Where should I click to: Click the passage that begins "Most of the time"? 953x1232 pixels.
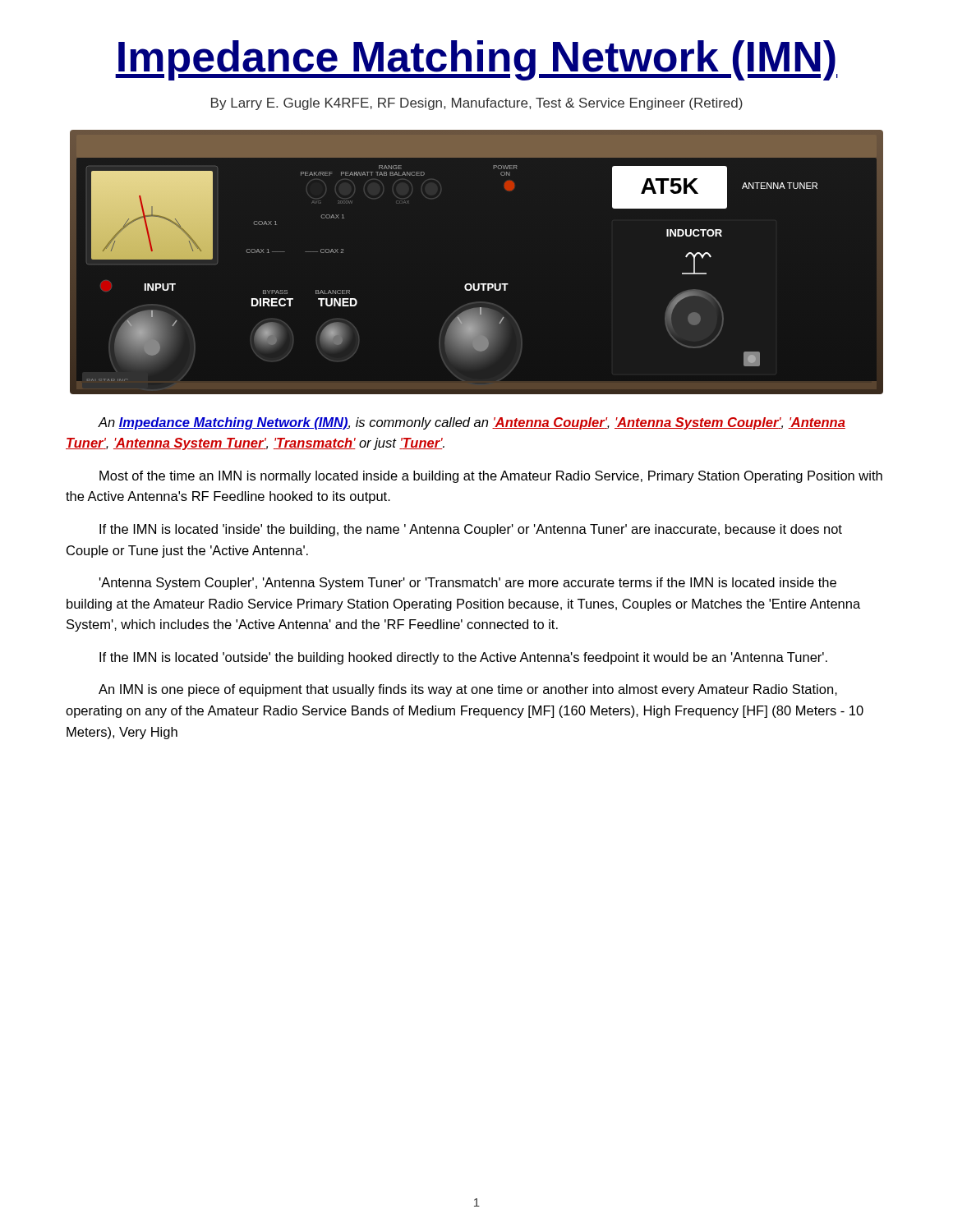coord(474,486)
